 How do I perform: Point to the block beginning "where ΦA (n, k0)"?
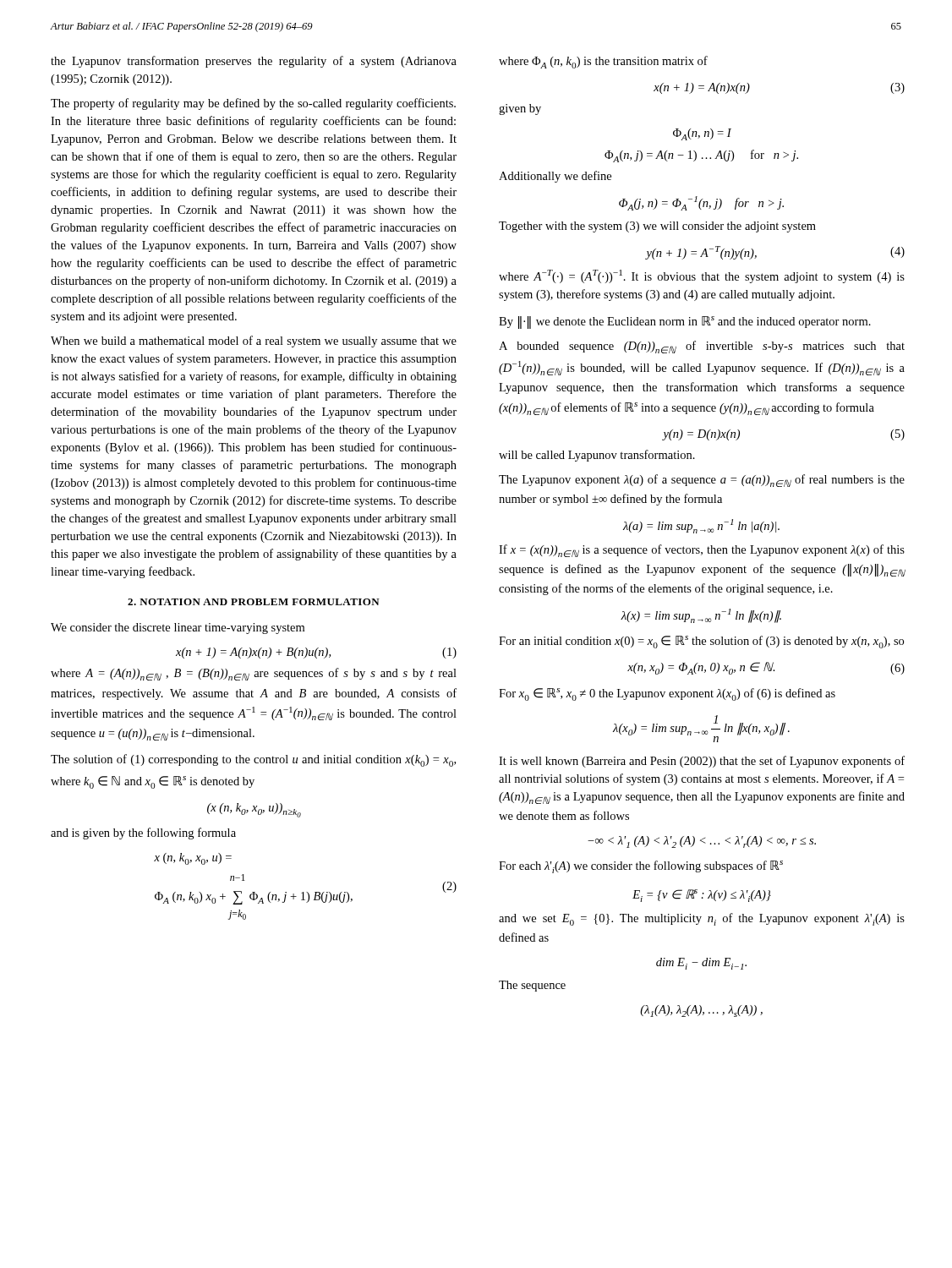point(702,62)
